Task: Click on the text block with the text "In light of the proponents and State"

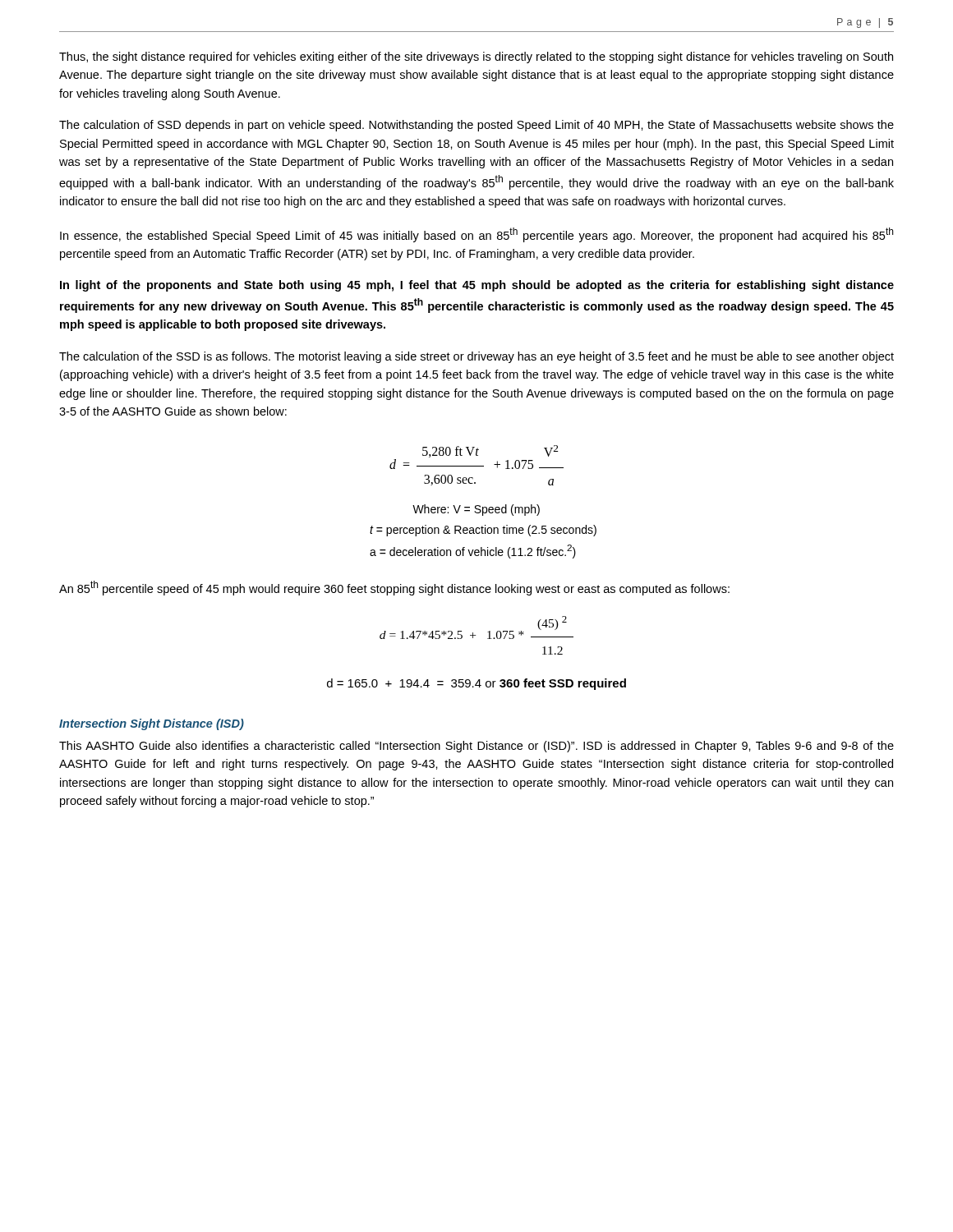Action: click(476, 305)
